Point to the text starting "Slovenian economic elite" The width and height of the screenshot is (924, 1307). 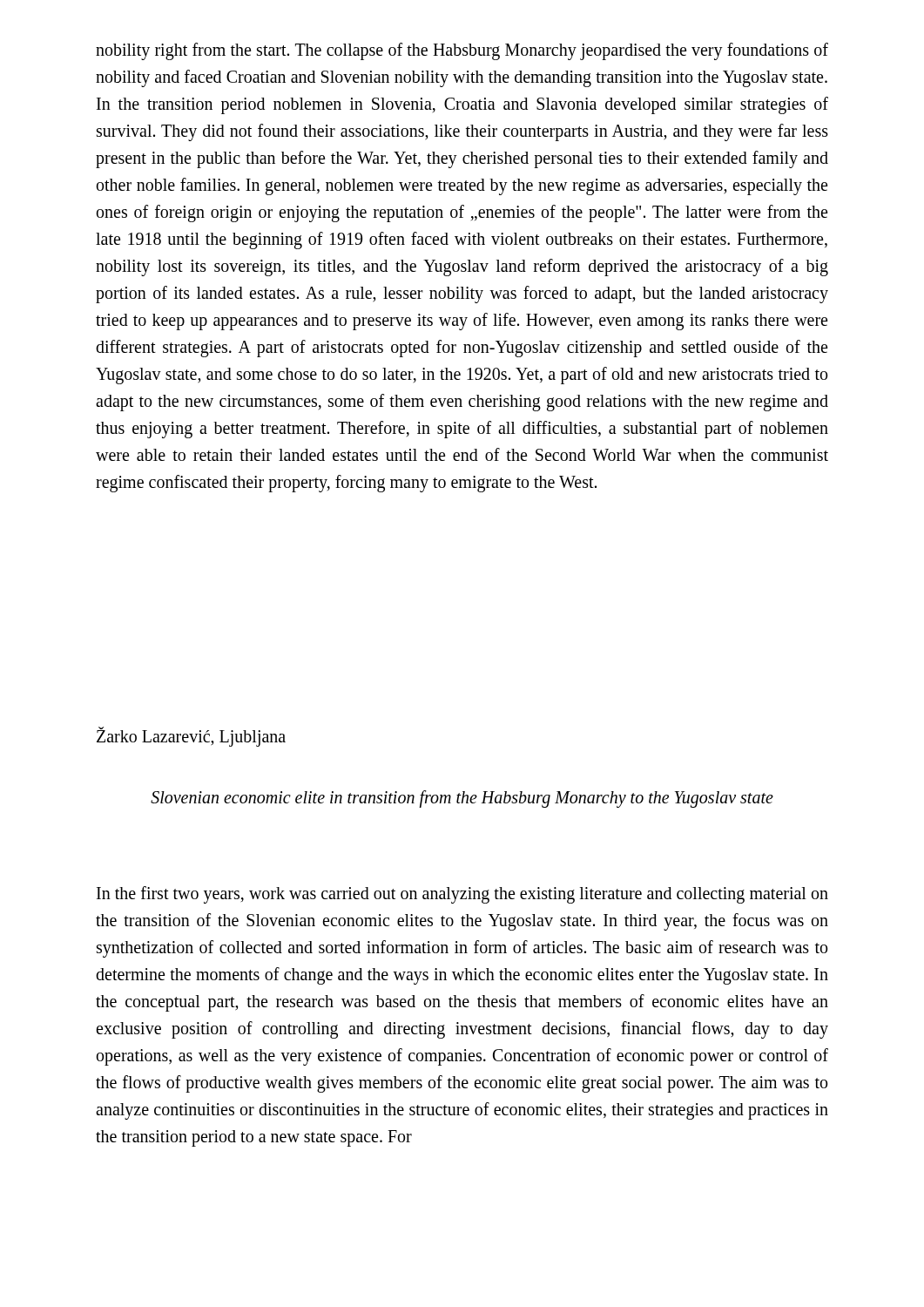(462, 797)
